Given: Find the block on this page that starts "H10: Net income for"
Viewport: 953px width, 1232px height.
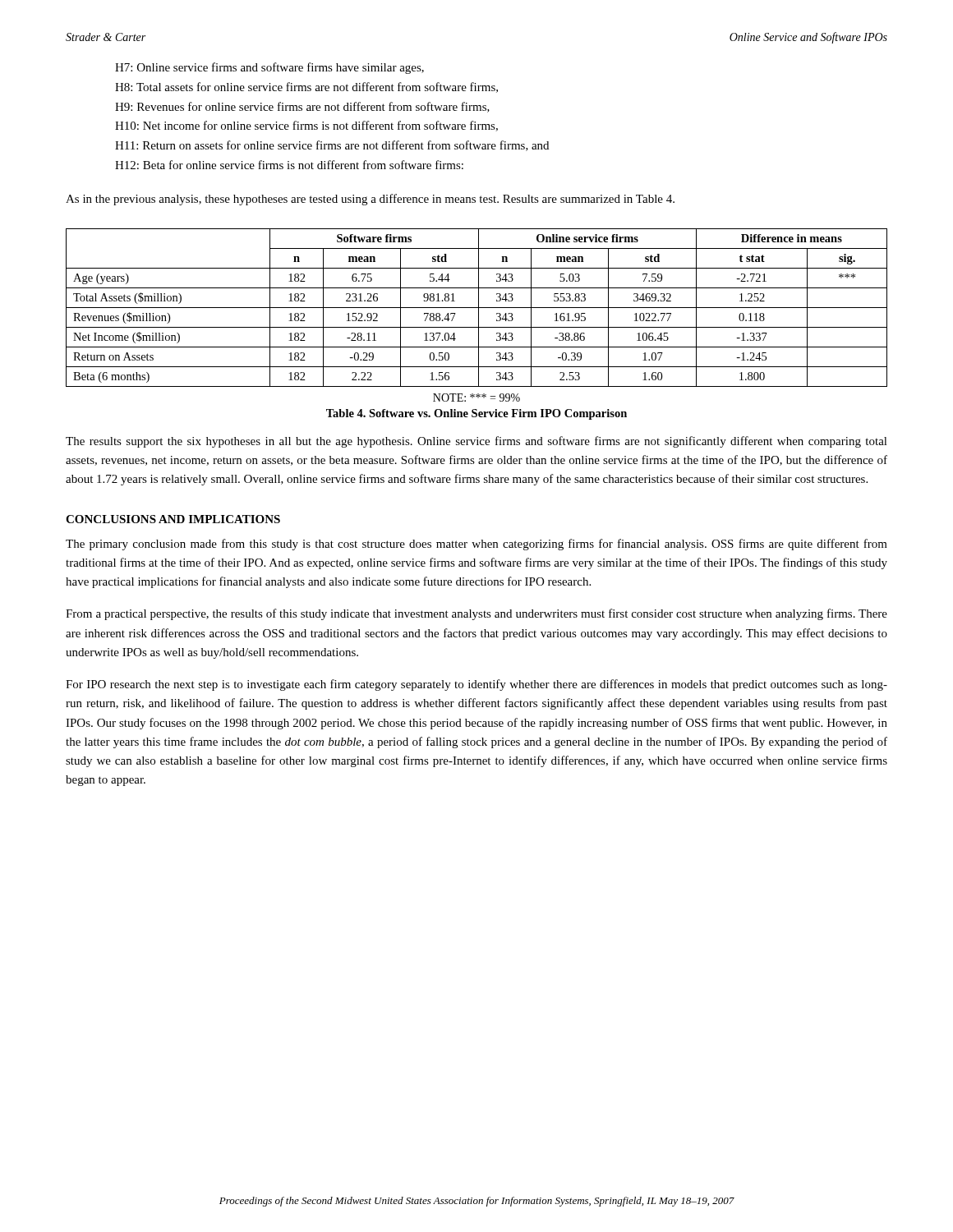Looking at the screenshot, I should pyautogui.click(x=307, y=126).
